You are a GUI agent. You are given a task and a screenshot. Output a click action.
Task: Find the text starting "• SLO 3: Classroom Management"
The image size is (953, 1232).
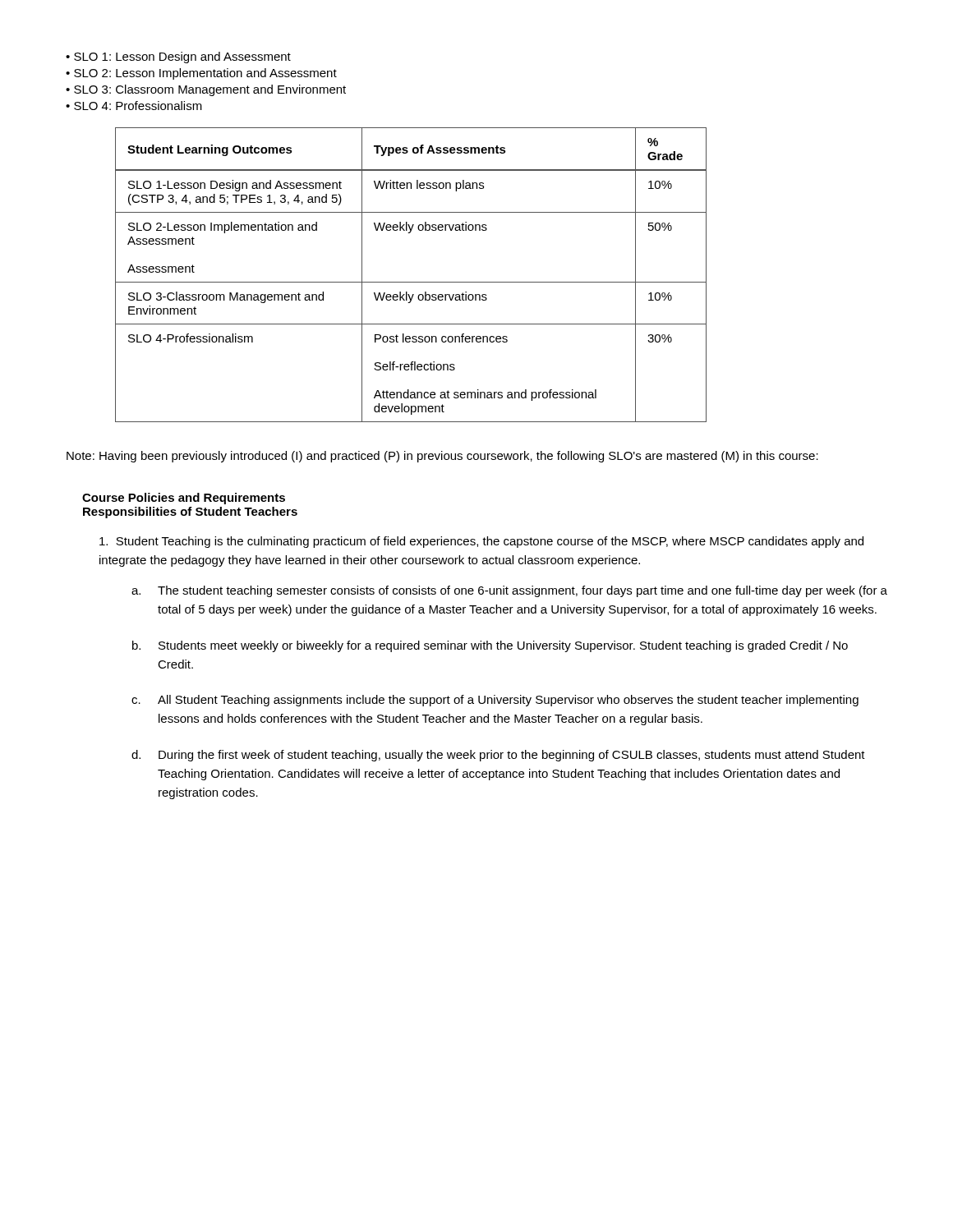point(206,89)
